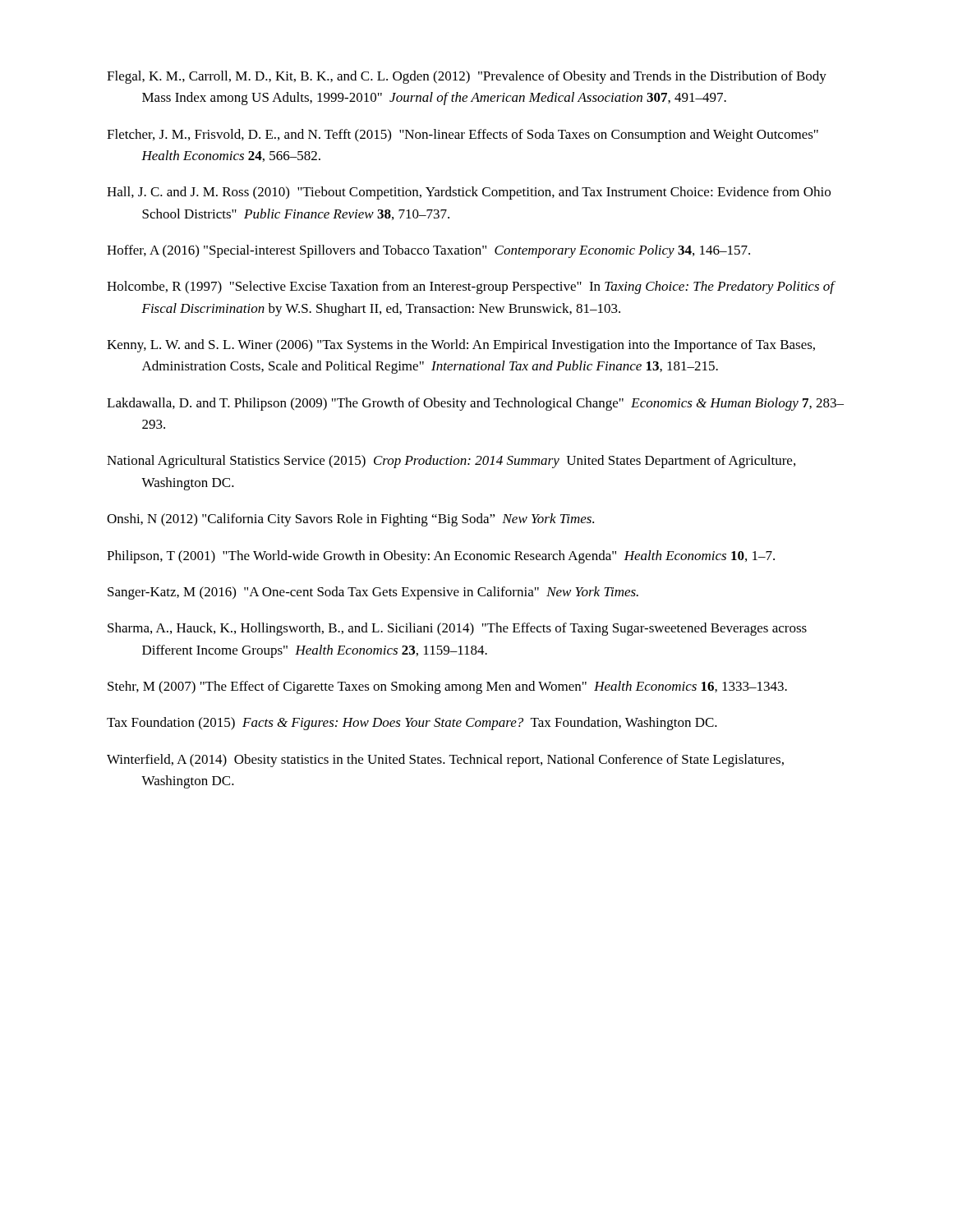Locate the block starting "Winterfield, A (2014) Obesity statistics"
Screen dimensions: 1232x953
click(x=446, y=770)
